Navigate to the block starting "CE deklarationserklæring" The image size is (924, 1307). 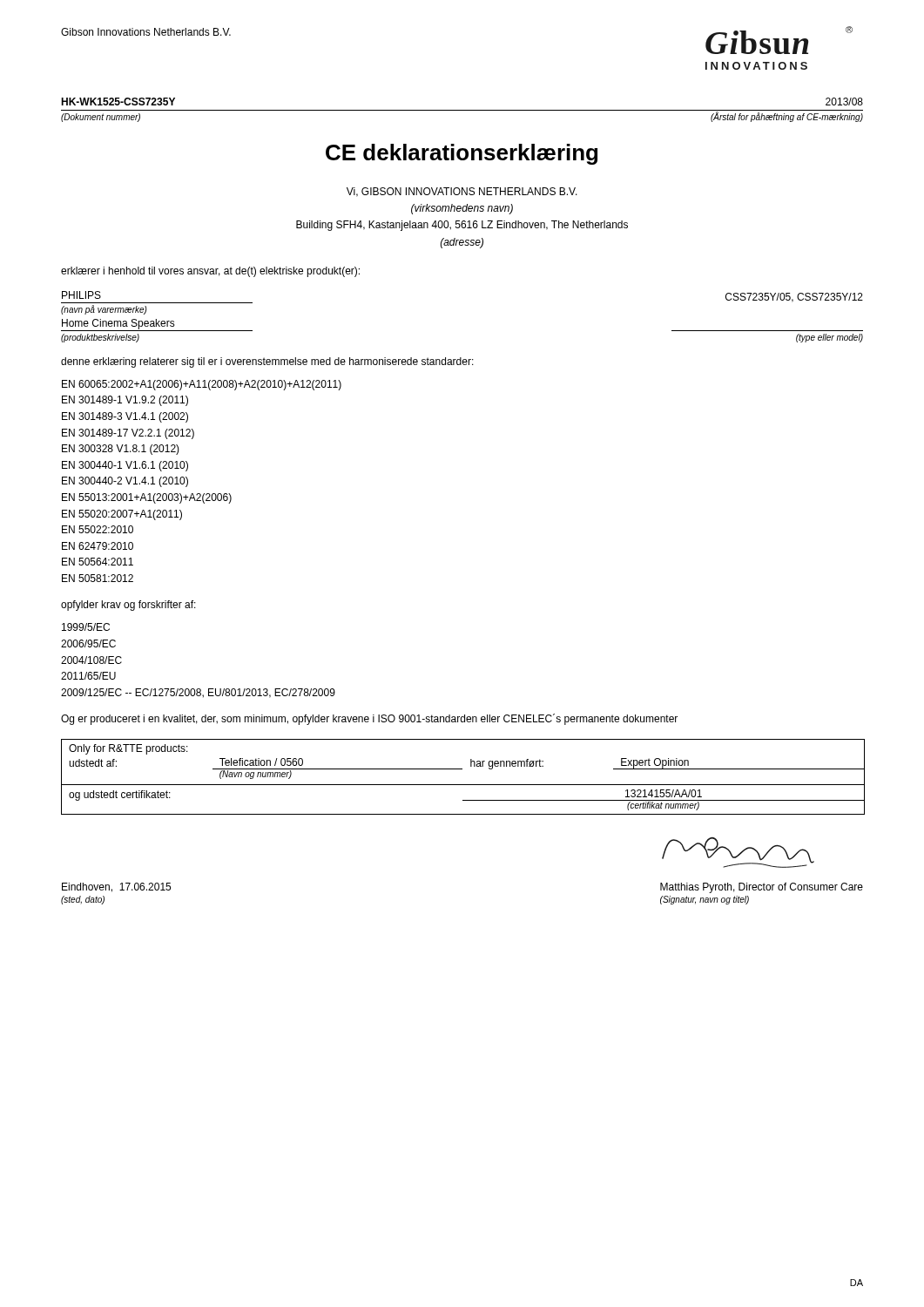462,153
